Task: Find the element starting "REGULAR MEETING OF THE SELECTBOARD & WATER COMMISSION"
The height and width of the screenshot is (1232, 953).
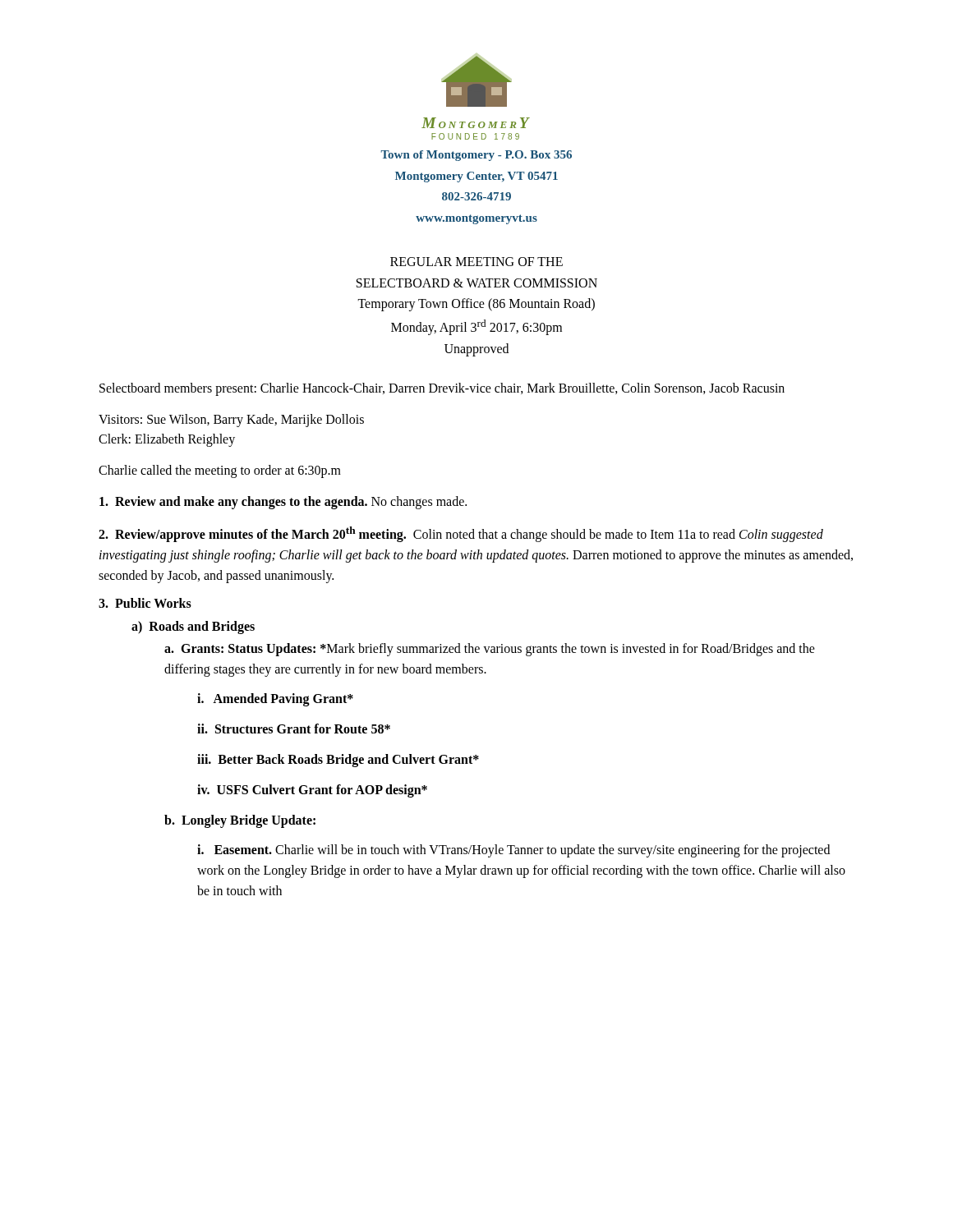Action: [476, 305]
